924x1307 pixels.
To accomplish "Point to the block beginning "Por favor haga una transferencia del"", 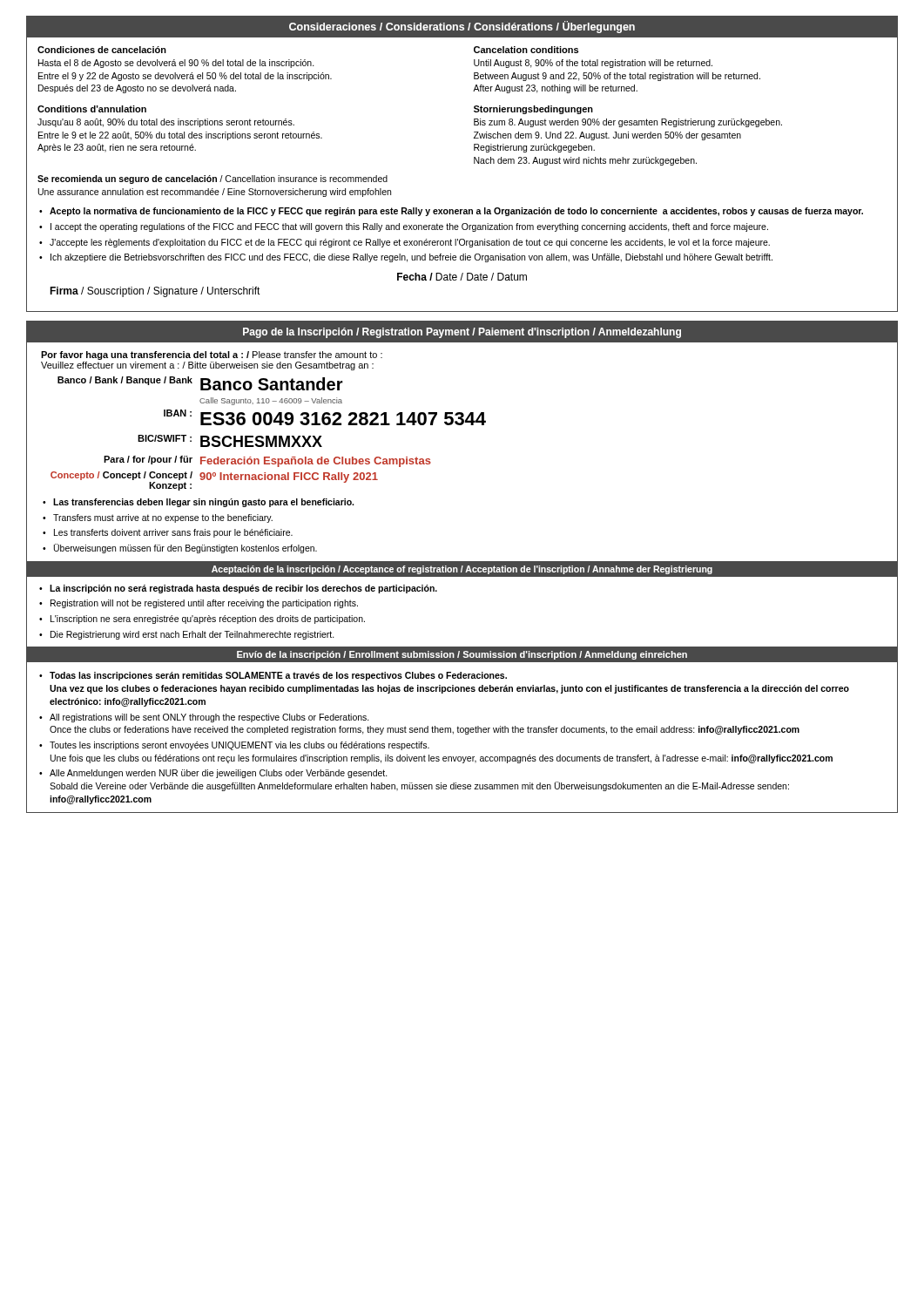I will pyautogui.click(x=212, y=360).
